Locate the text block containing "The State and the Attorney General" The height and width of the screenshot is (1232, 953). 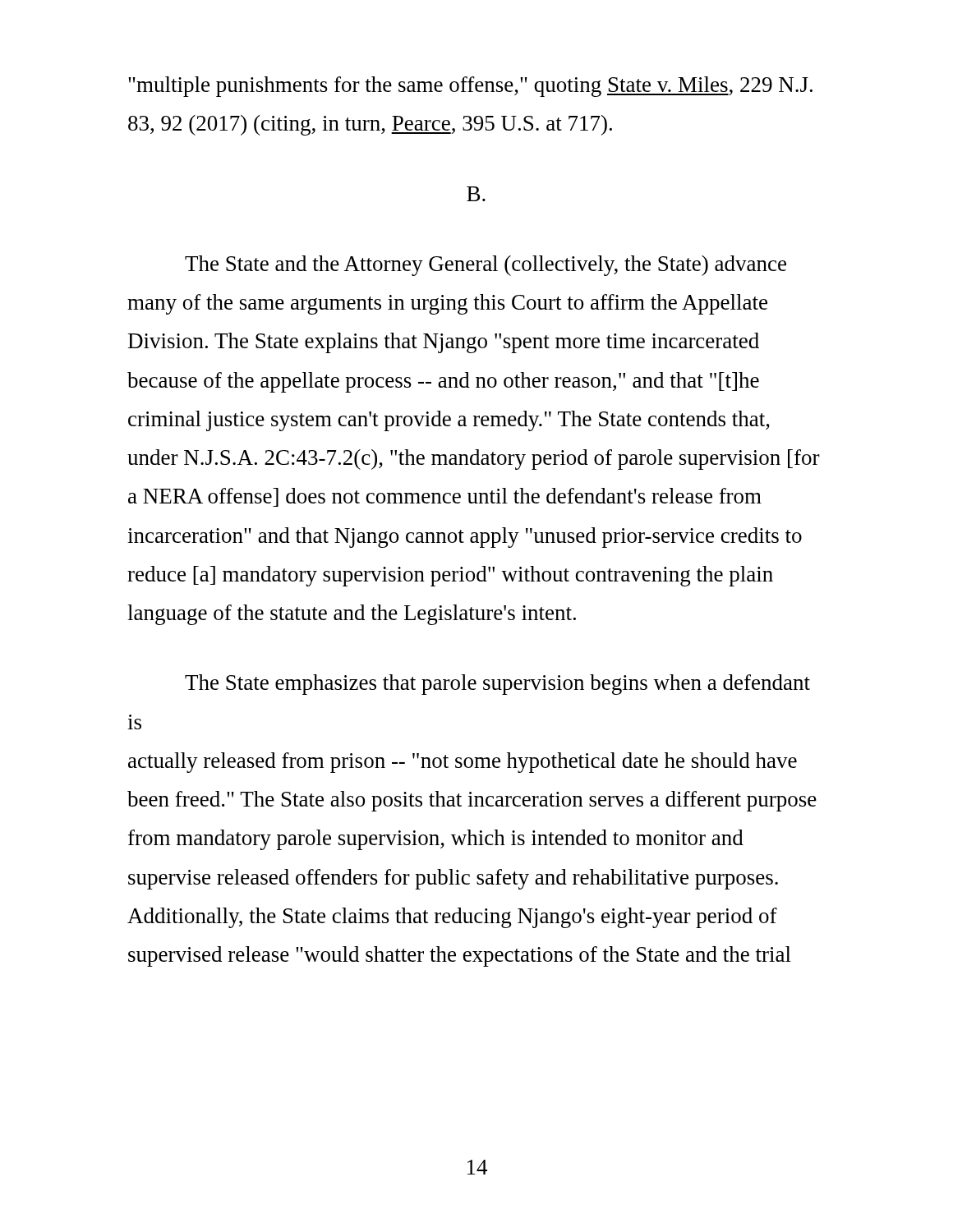pos(476,439)
